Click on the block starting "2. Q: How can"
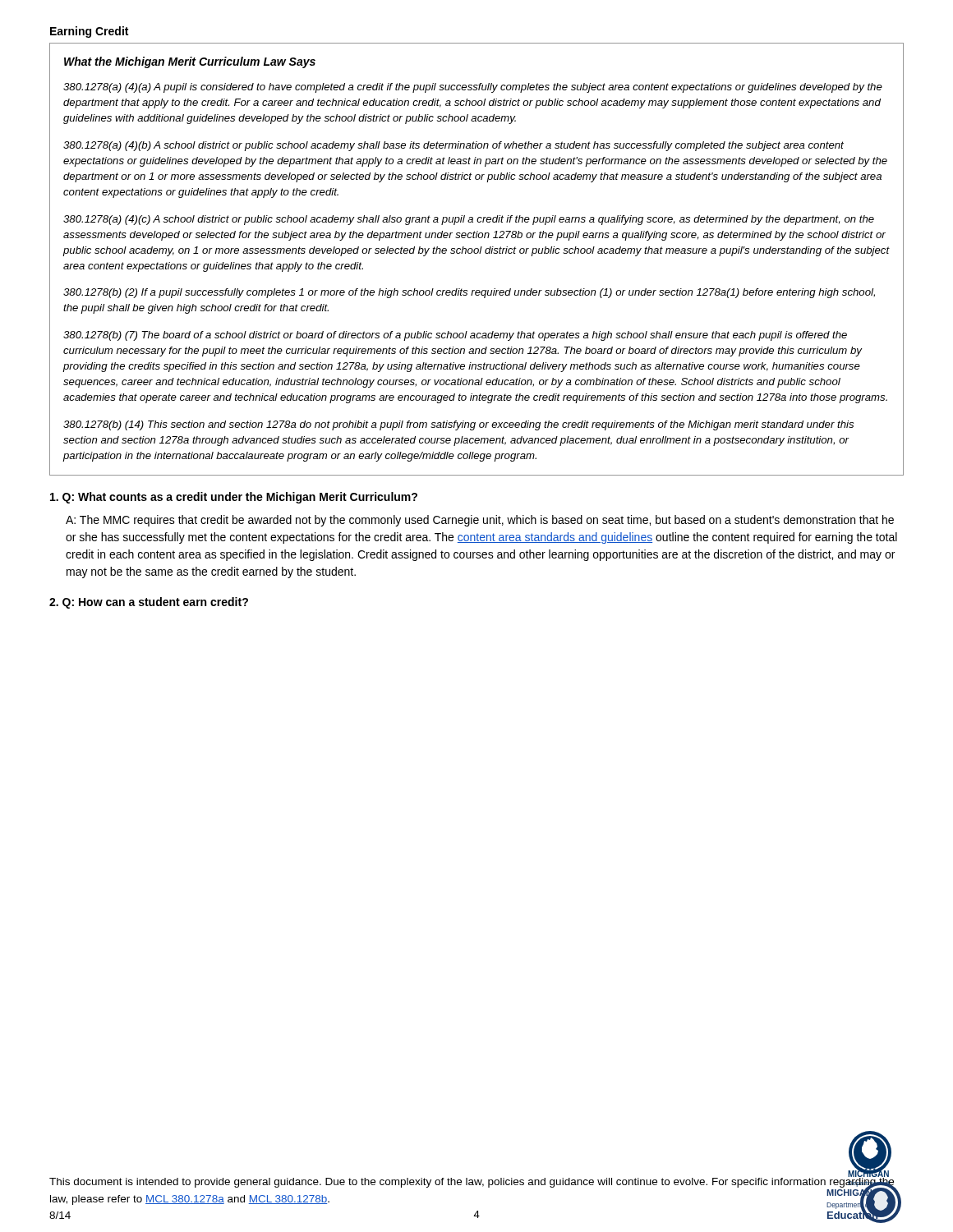This screenshot has height=1232, width=953. tap(149, 603)
